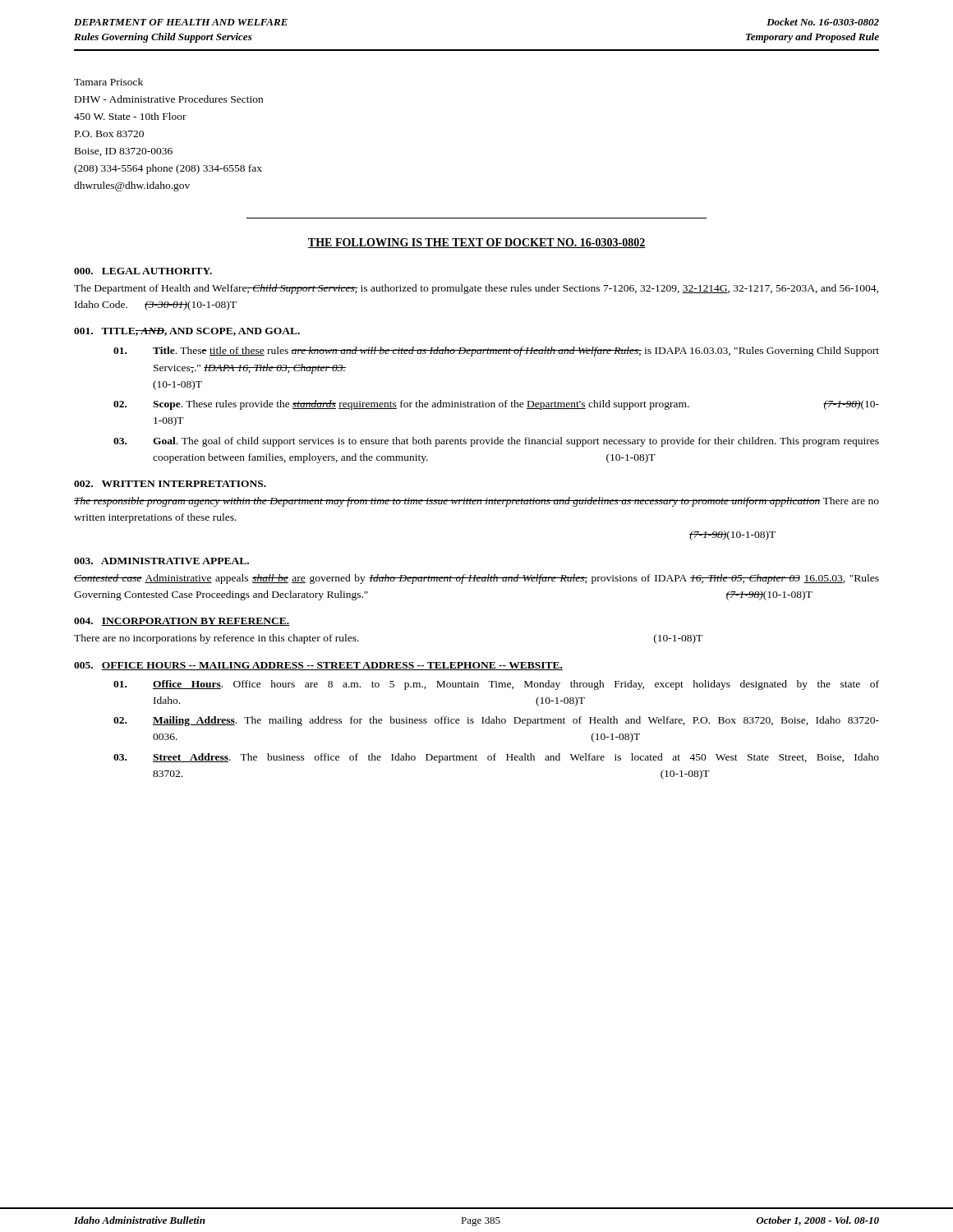Find the section header containing "003. ADMINISTRATIVE APPEAL."

pyautogui.click(x=162, y=560)
